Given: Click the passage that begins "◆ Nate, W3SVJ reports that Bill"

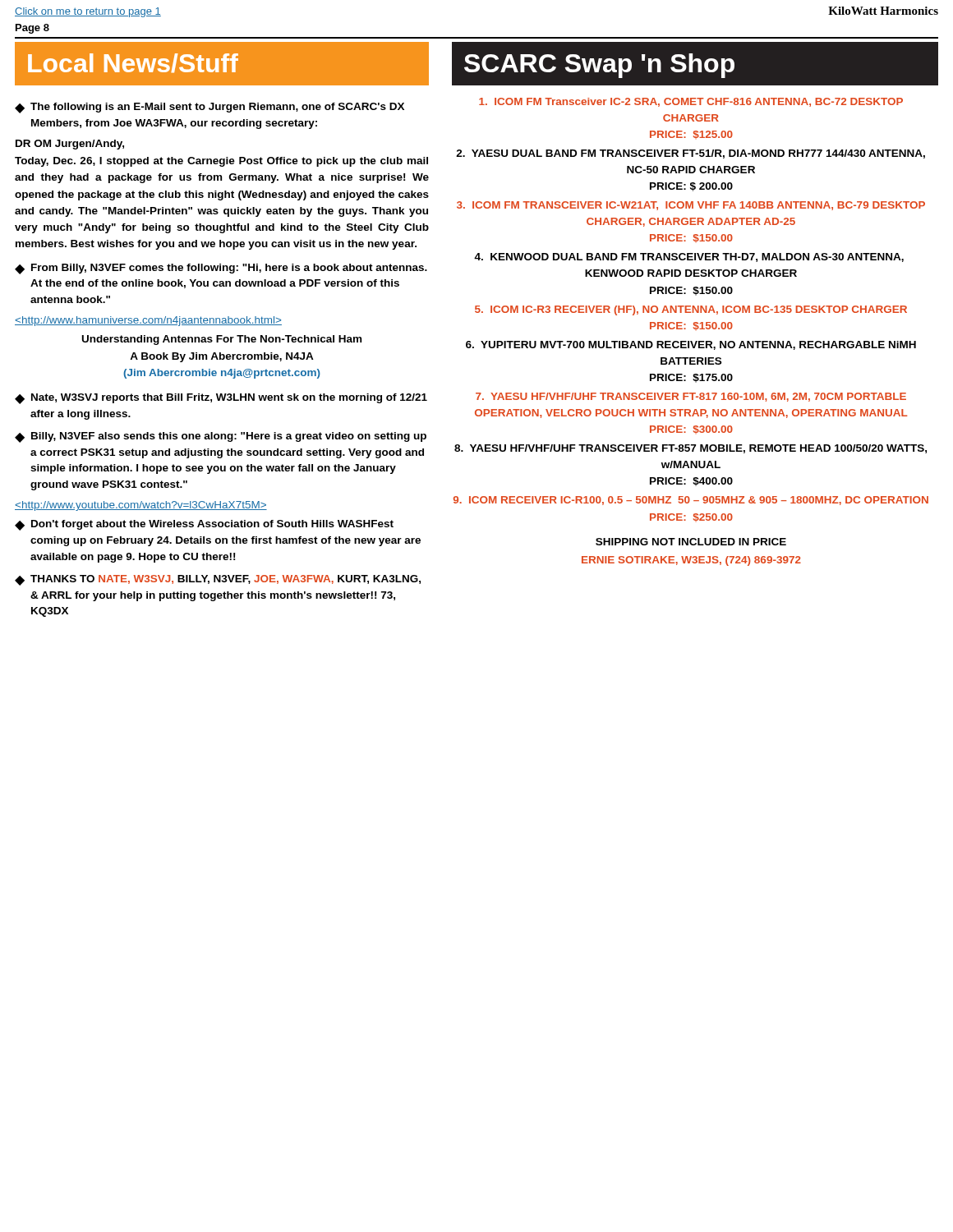Looking at the screenshot, I should pyautogui.click(x=222, y=405).
